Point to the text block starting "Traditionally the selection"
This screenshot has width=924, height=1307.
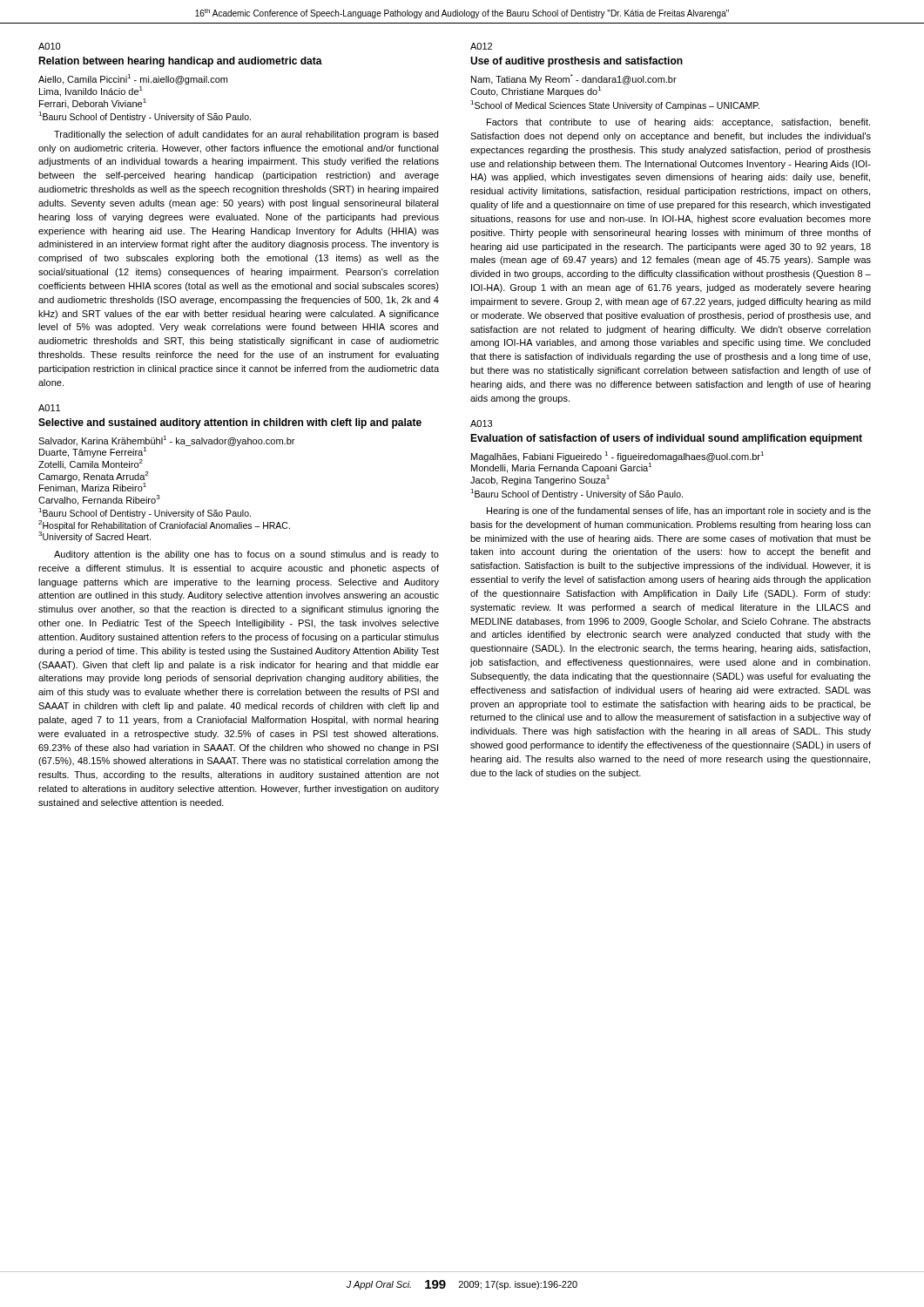click(x=239, y=258)
